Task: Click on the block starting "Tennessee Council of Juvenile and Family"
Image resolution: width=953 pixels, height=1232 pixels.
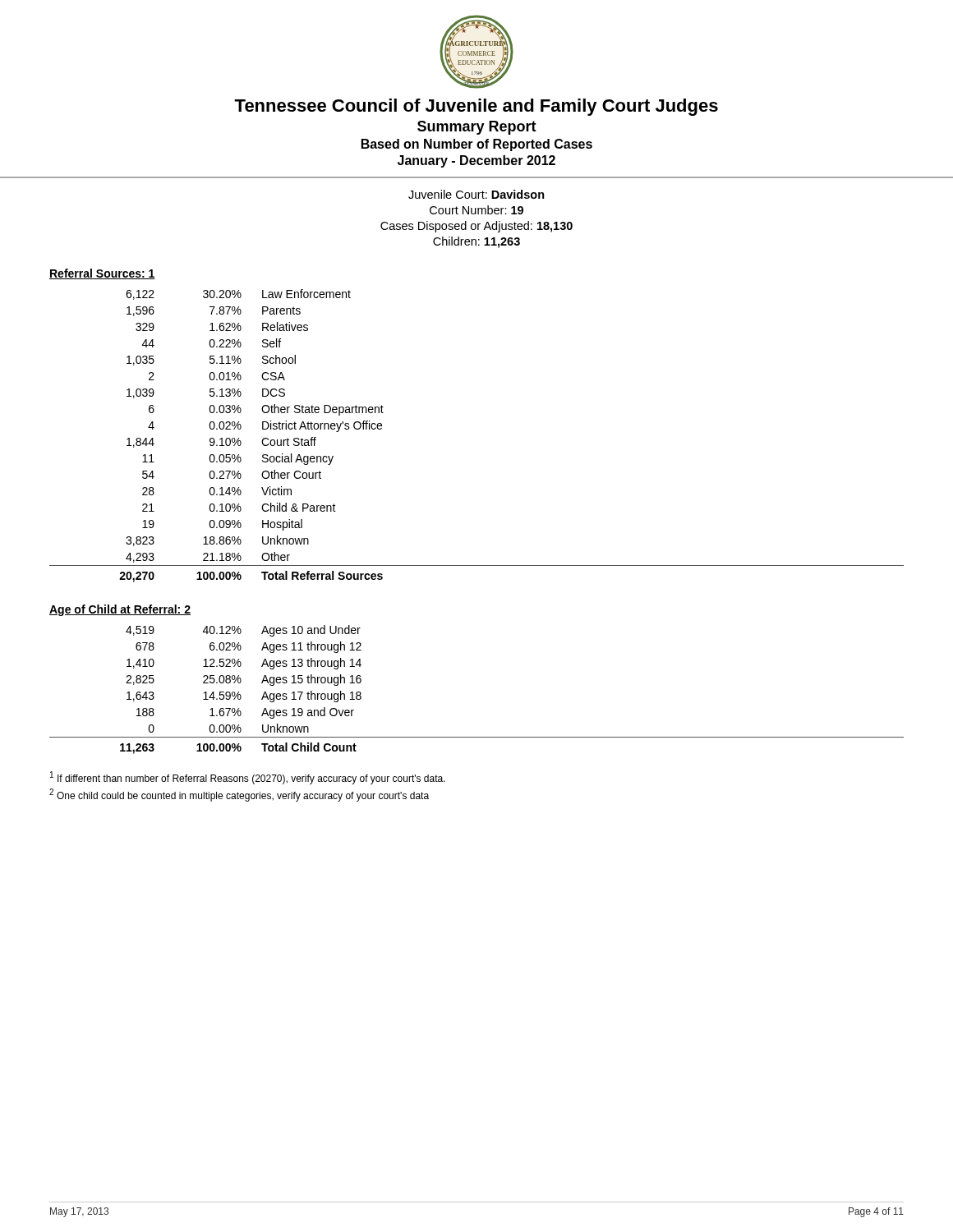Action: [476, 132]
